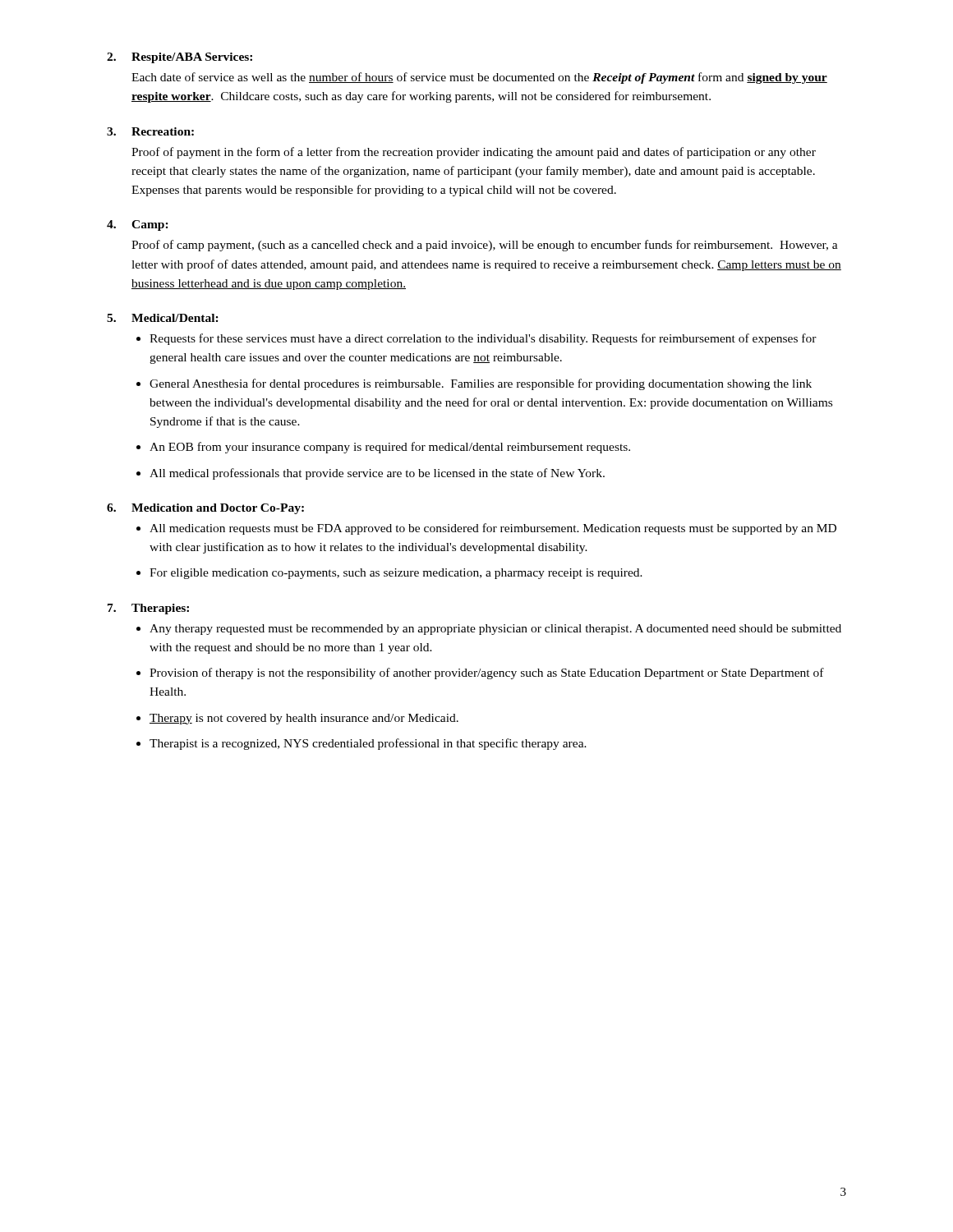Select the list item that says "Provision of therapy is not the responsibility of"

(x=487, y=682)
